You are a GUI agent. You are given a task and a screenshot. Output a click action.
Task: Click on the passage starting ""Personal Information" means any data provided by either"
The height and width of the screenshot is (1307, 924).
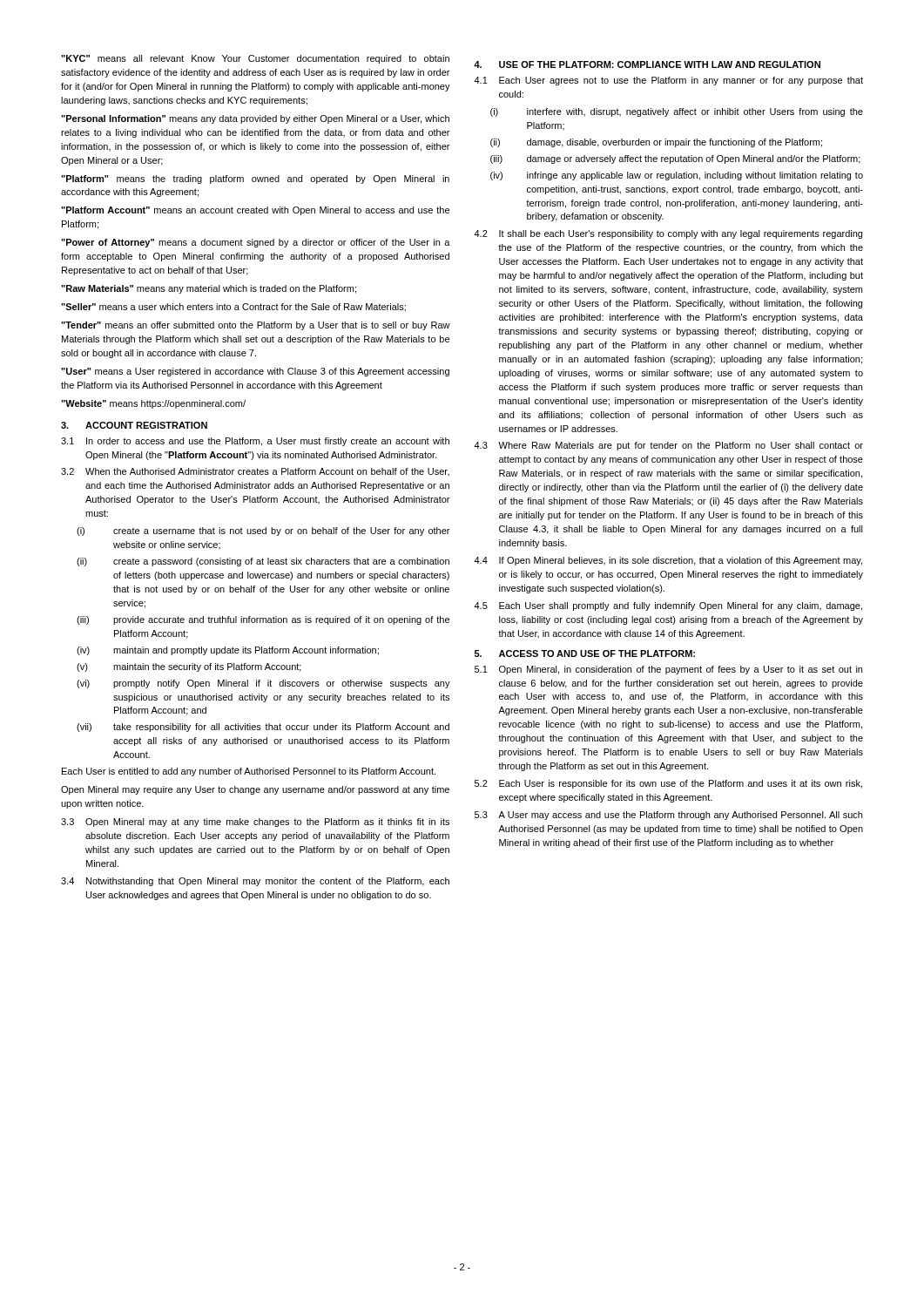coord(255,139)
